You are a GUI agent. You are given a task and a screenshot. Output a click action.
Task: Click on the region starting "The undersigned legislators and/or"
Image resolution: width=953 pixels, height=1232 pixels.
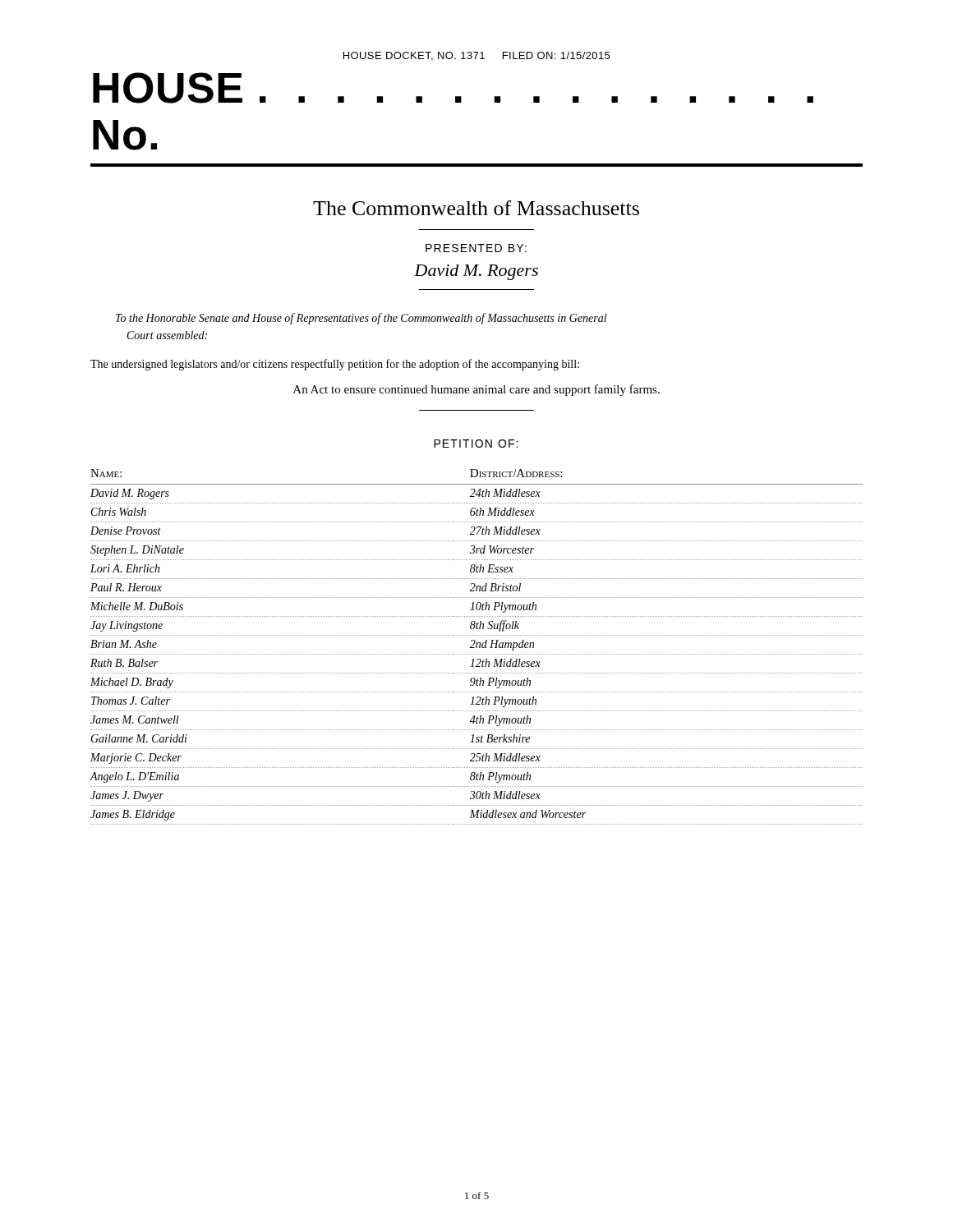335,365
